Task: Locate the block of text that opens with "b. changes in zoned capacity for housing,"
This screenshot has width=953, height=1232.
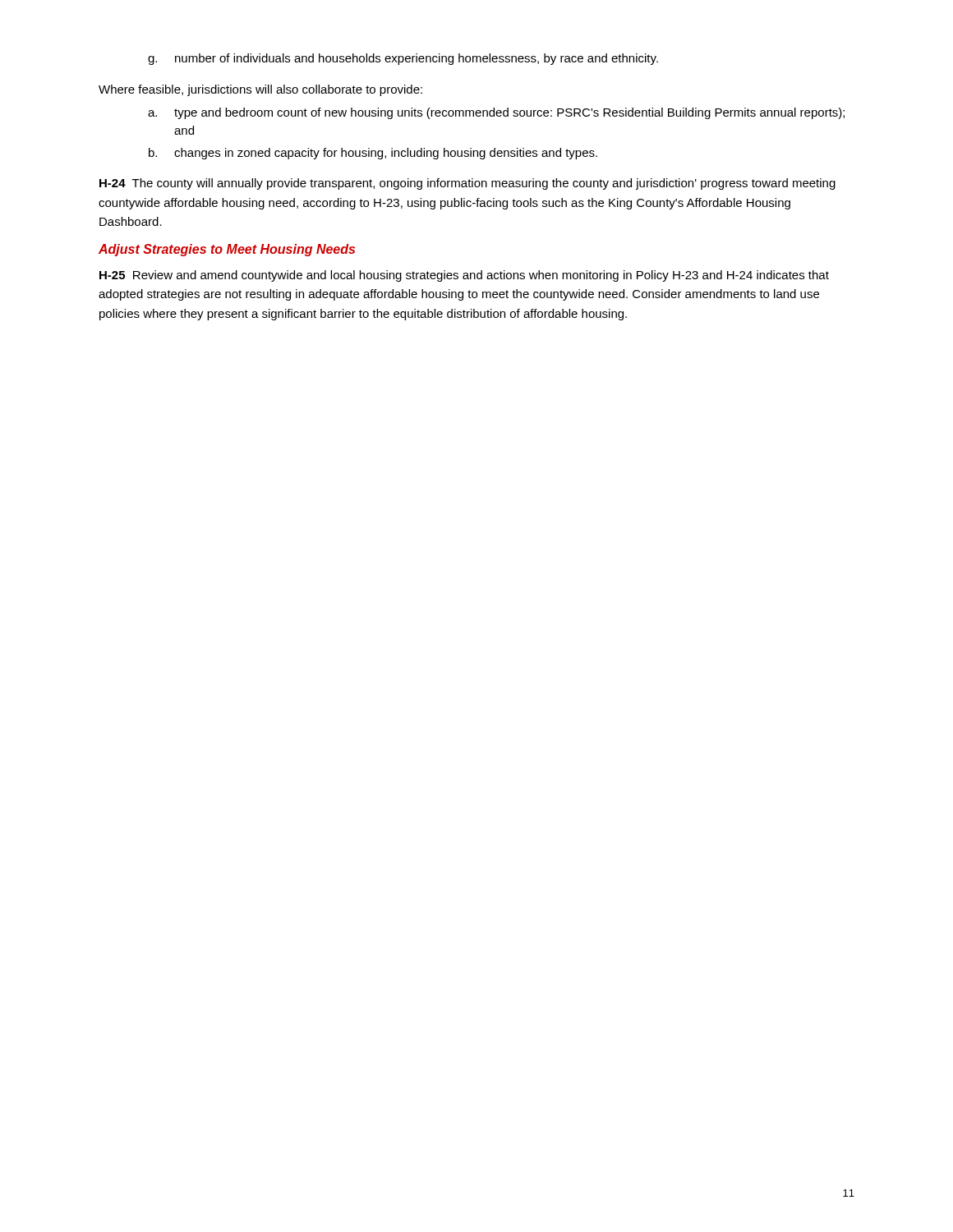Action: point(501,153)
